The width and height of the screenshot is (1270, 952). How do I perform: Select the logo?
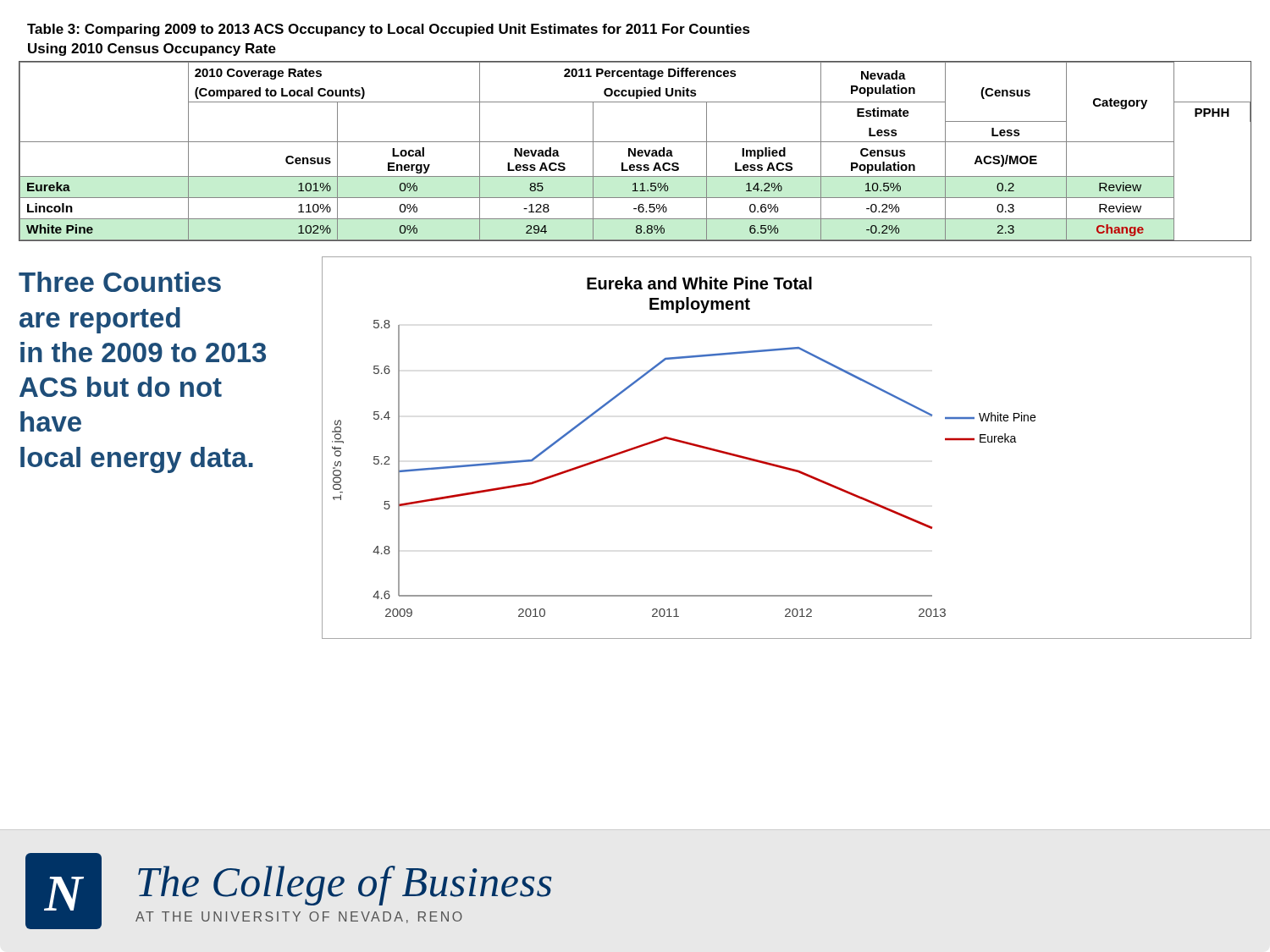(x=64, y=891)
